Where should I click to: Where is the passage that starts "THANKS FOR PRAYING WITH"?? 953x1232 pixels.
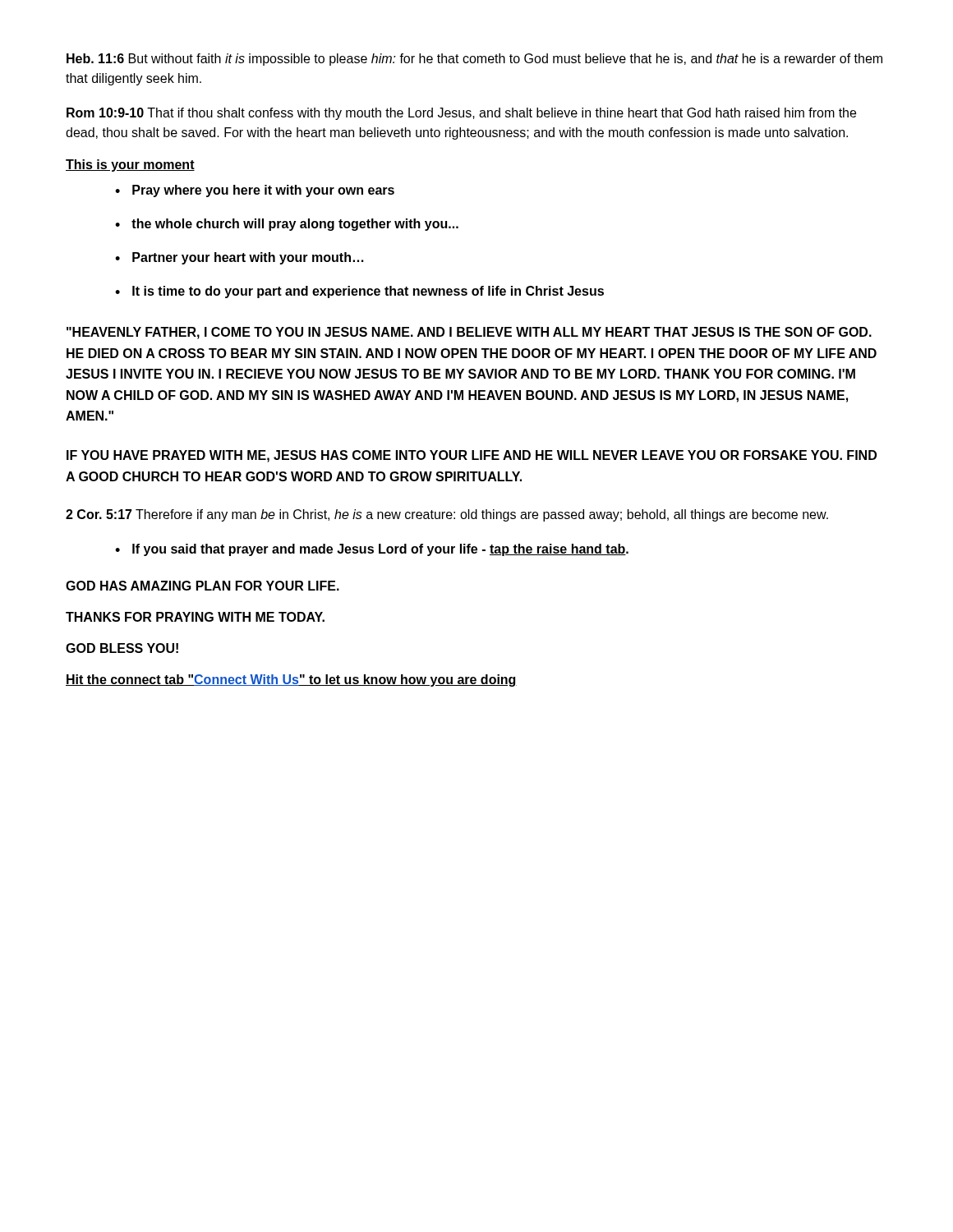click(x=196, y=617)
